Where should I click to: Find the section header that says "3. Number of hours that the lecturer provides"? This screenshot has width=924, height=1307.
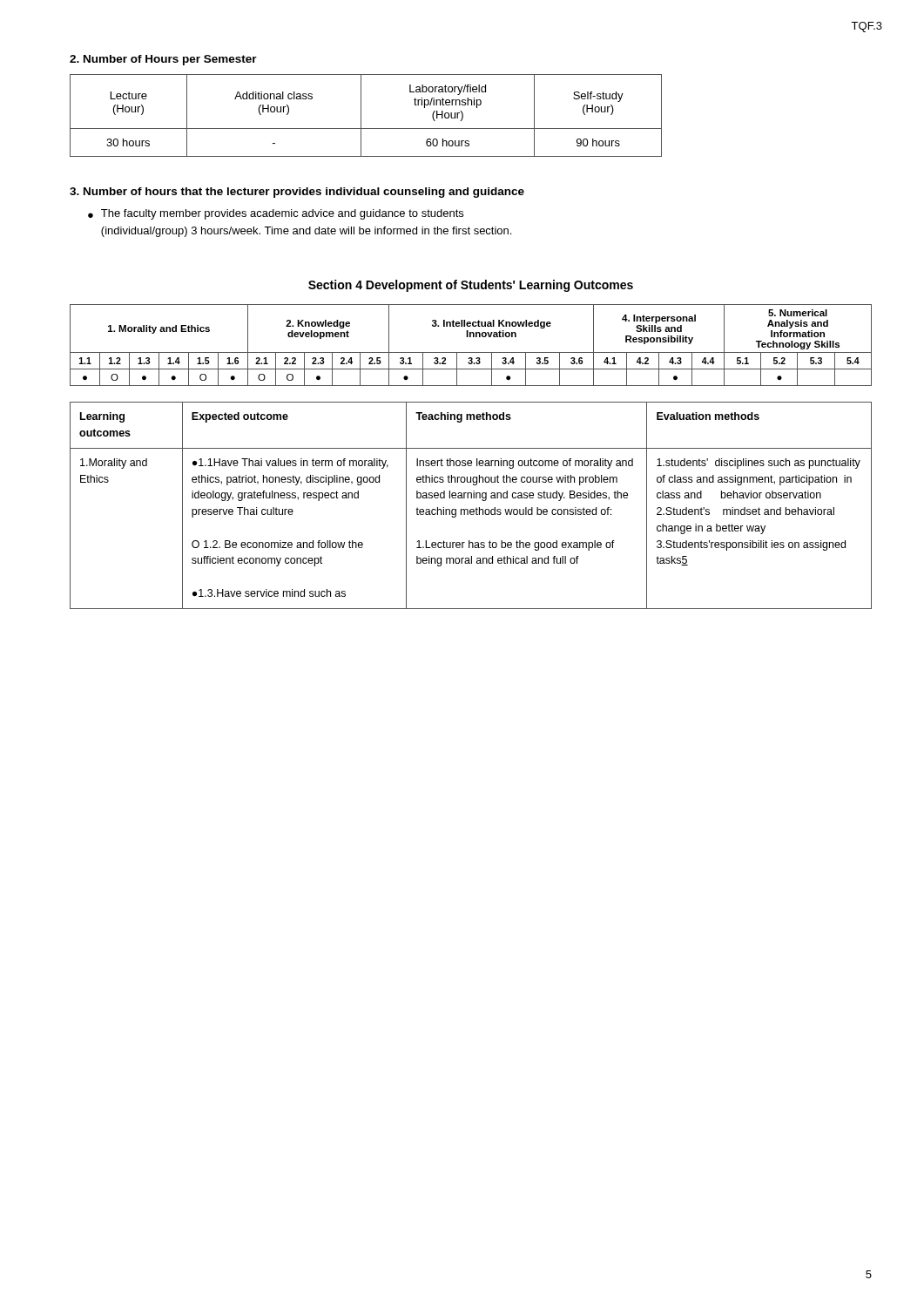pos(297,191)
